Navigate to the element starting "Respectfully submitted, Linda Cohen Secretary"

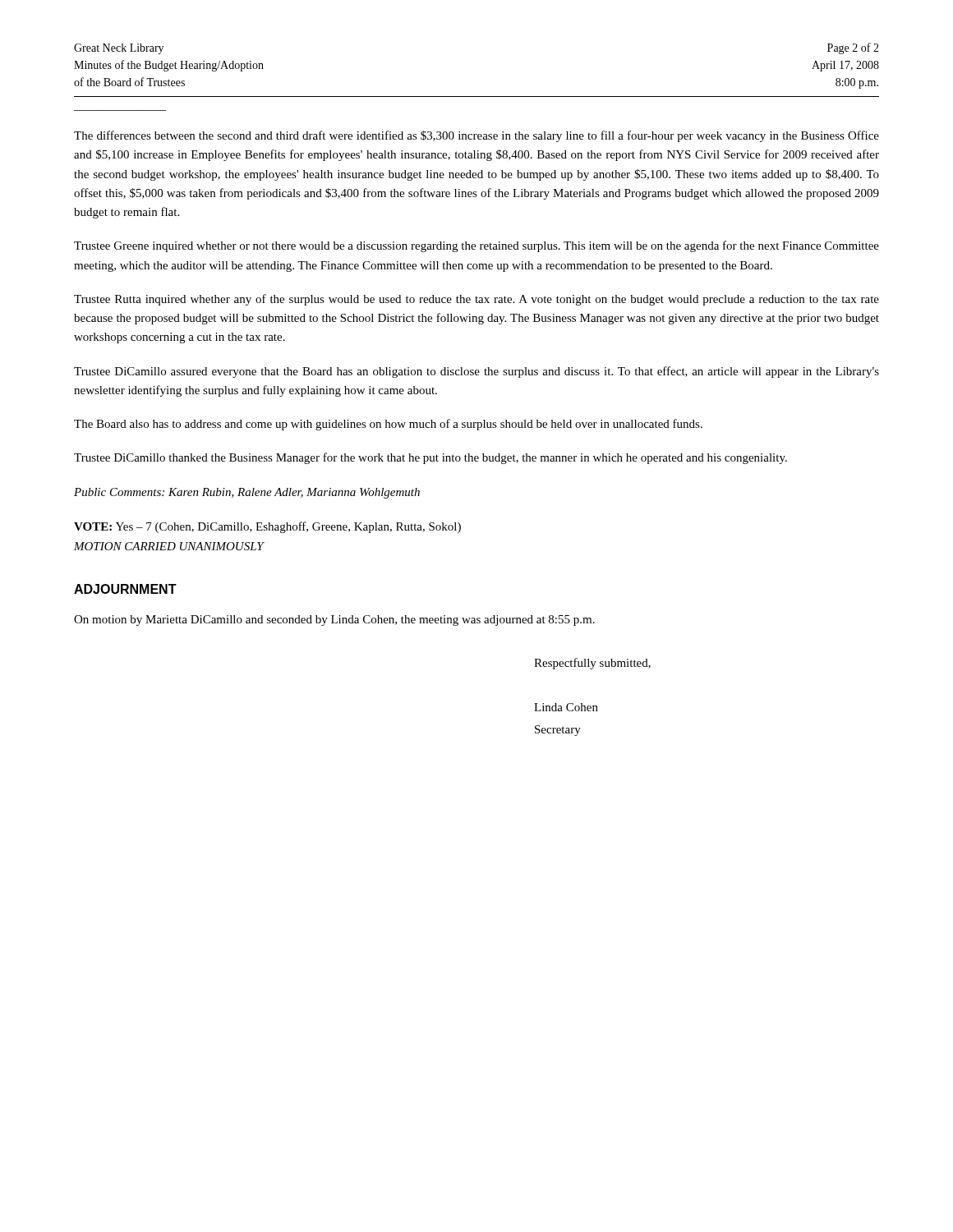pyautogui.click(x=593, y=696)
